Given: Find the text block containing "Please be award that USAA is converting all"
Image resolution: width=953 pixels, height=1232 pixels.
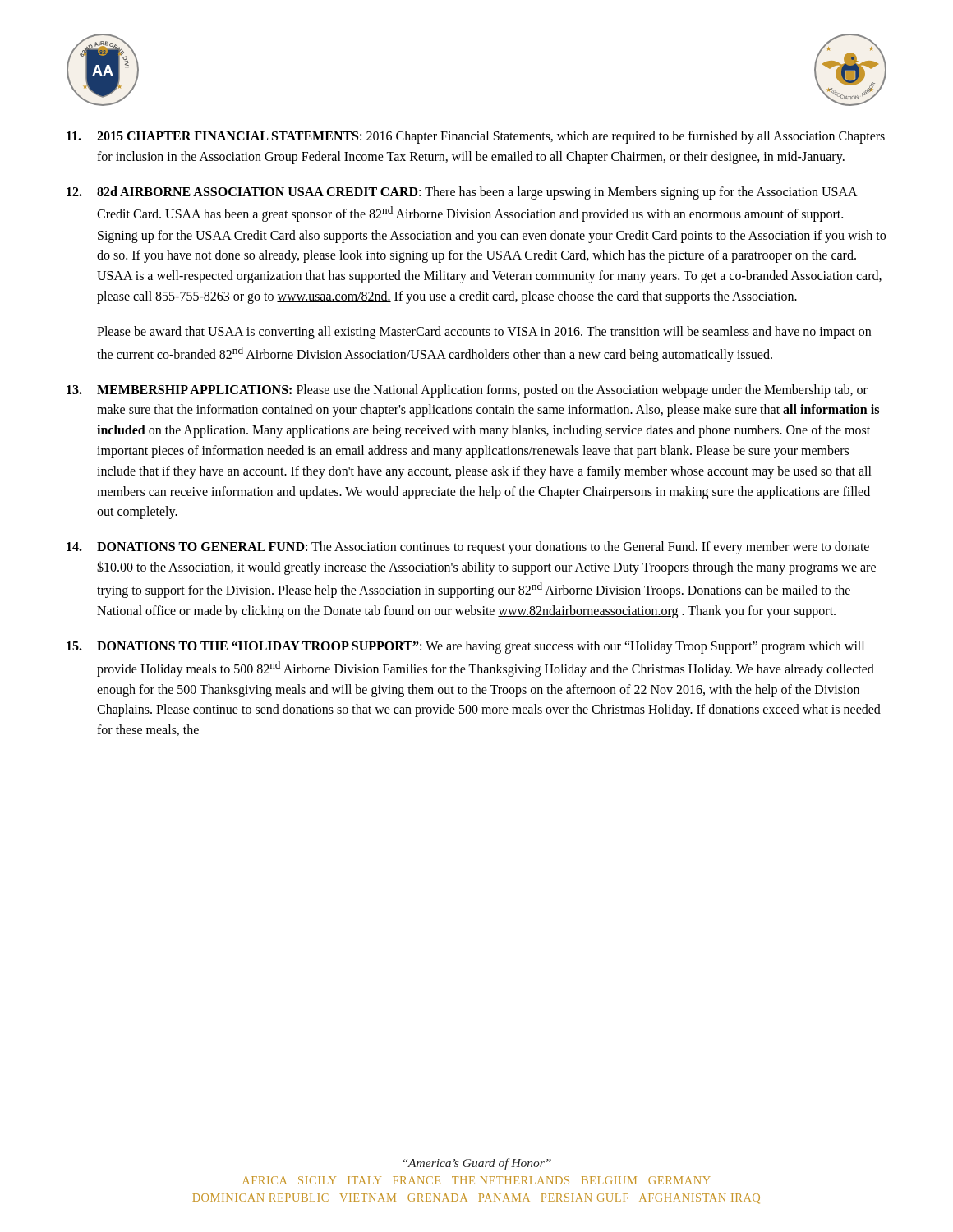Looking at the screenshot, I should (x=484, y=343).
